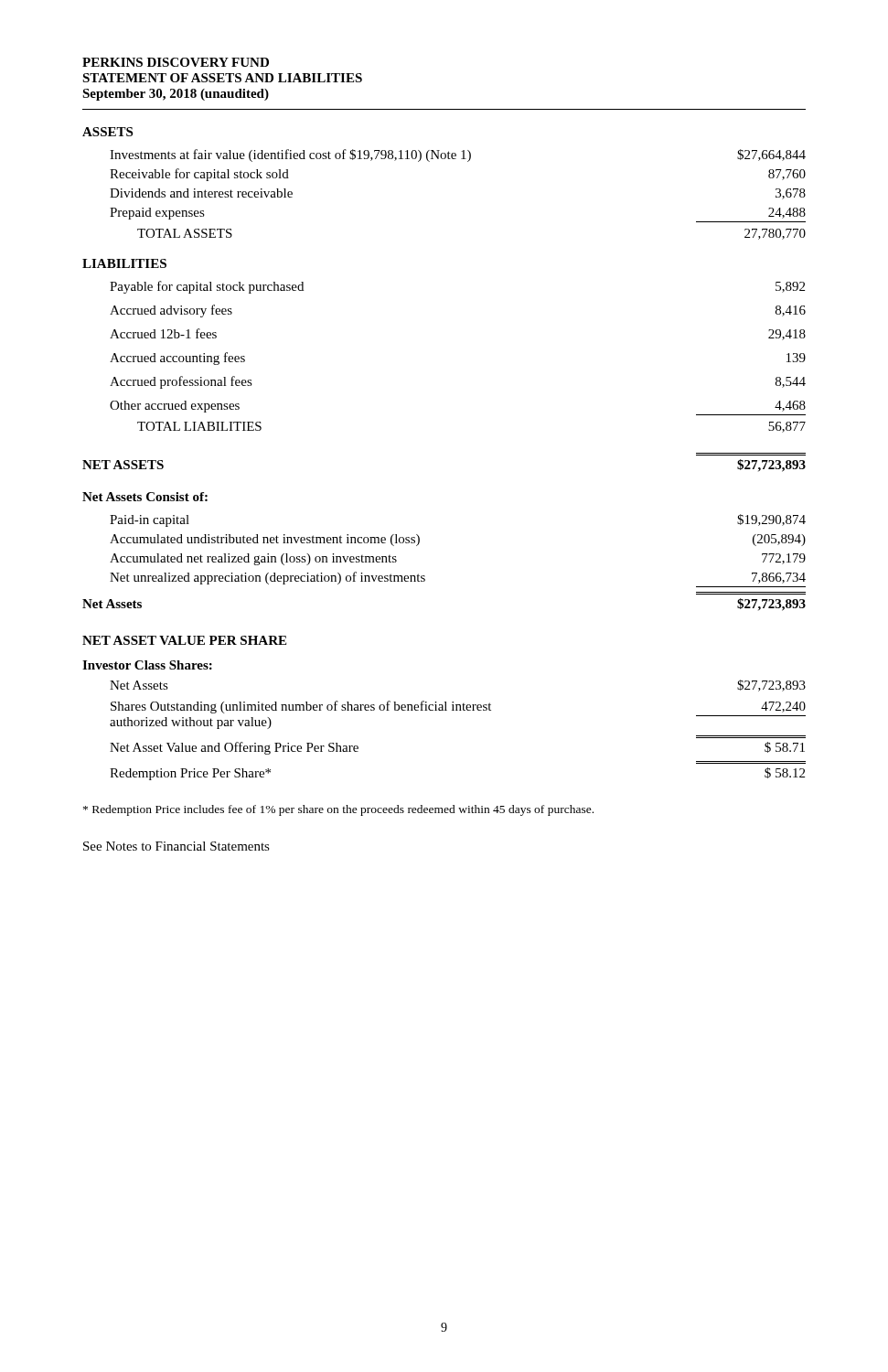Click on the text starting "Paid-in capital $19,290,874"
Image resolution: width=888 pixels, height=1372 pixels.
tap(155, 519)
